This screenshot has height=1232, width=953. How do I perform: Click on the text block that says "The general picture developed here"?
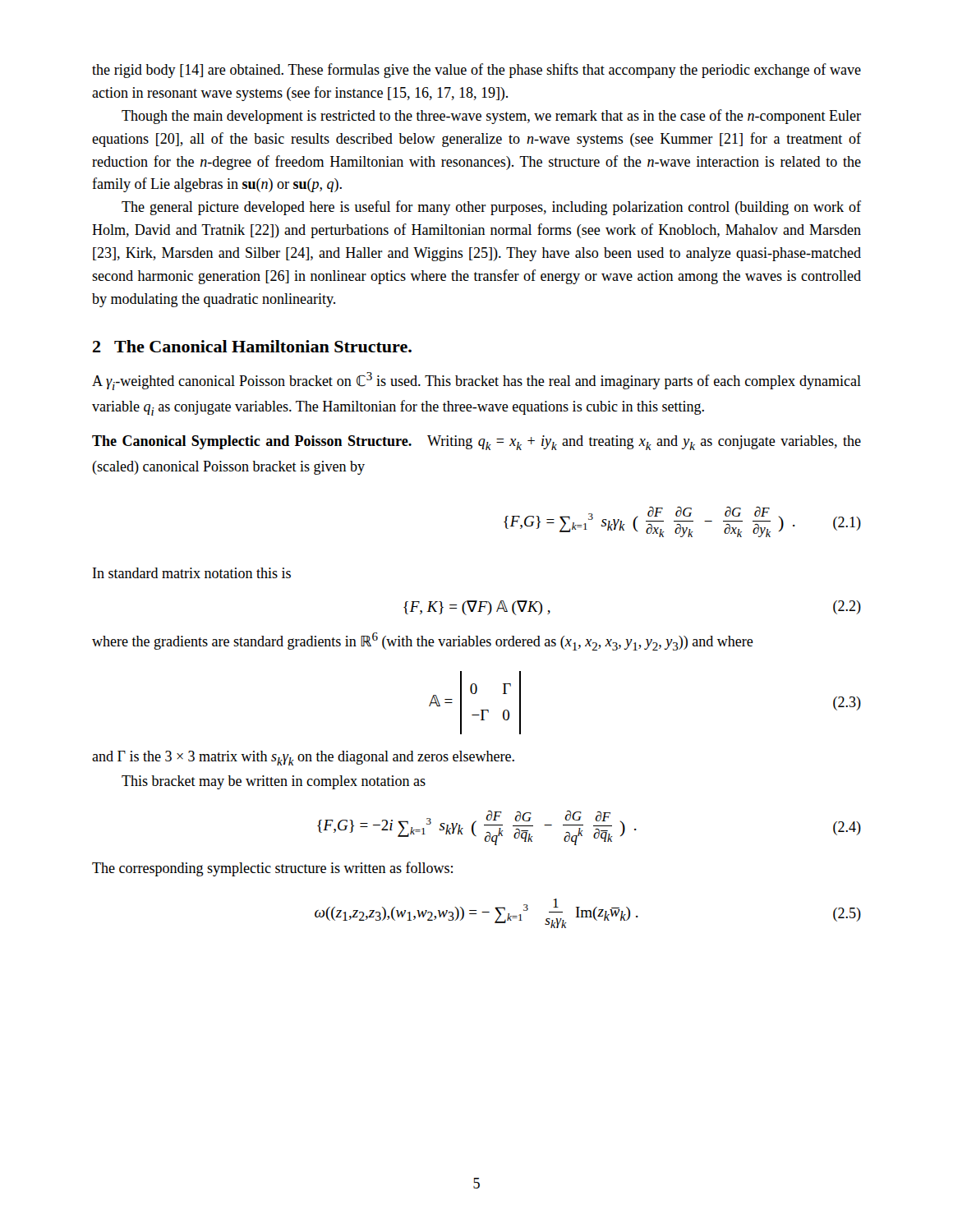click(476, 253)
